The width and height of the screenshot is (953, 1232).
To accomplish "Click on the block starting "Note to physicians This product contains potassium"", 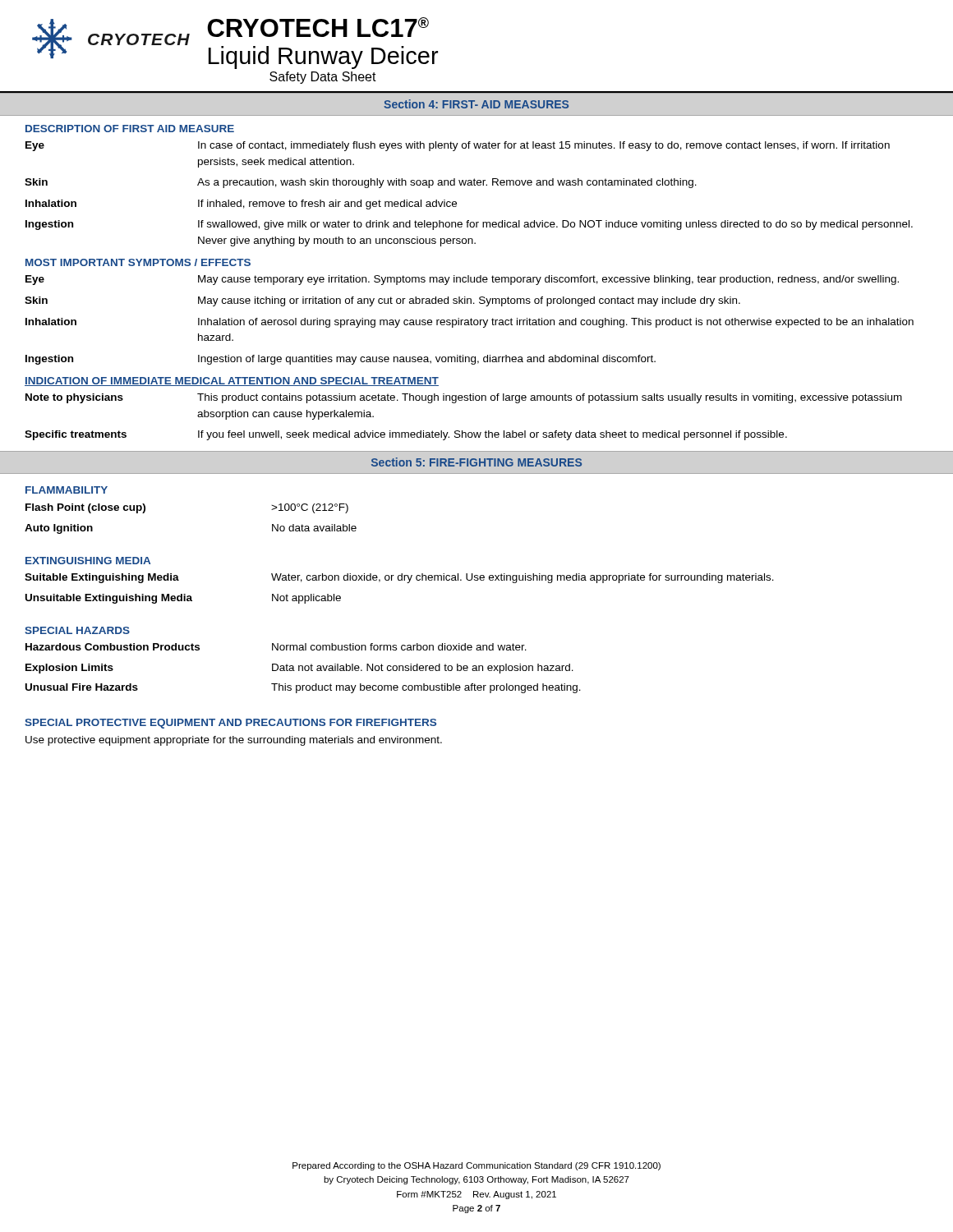I will pyautogui.click(x=476, y=406).
